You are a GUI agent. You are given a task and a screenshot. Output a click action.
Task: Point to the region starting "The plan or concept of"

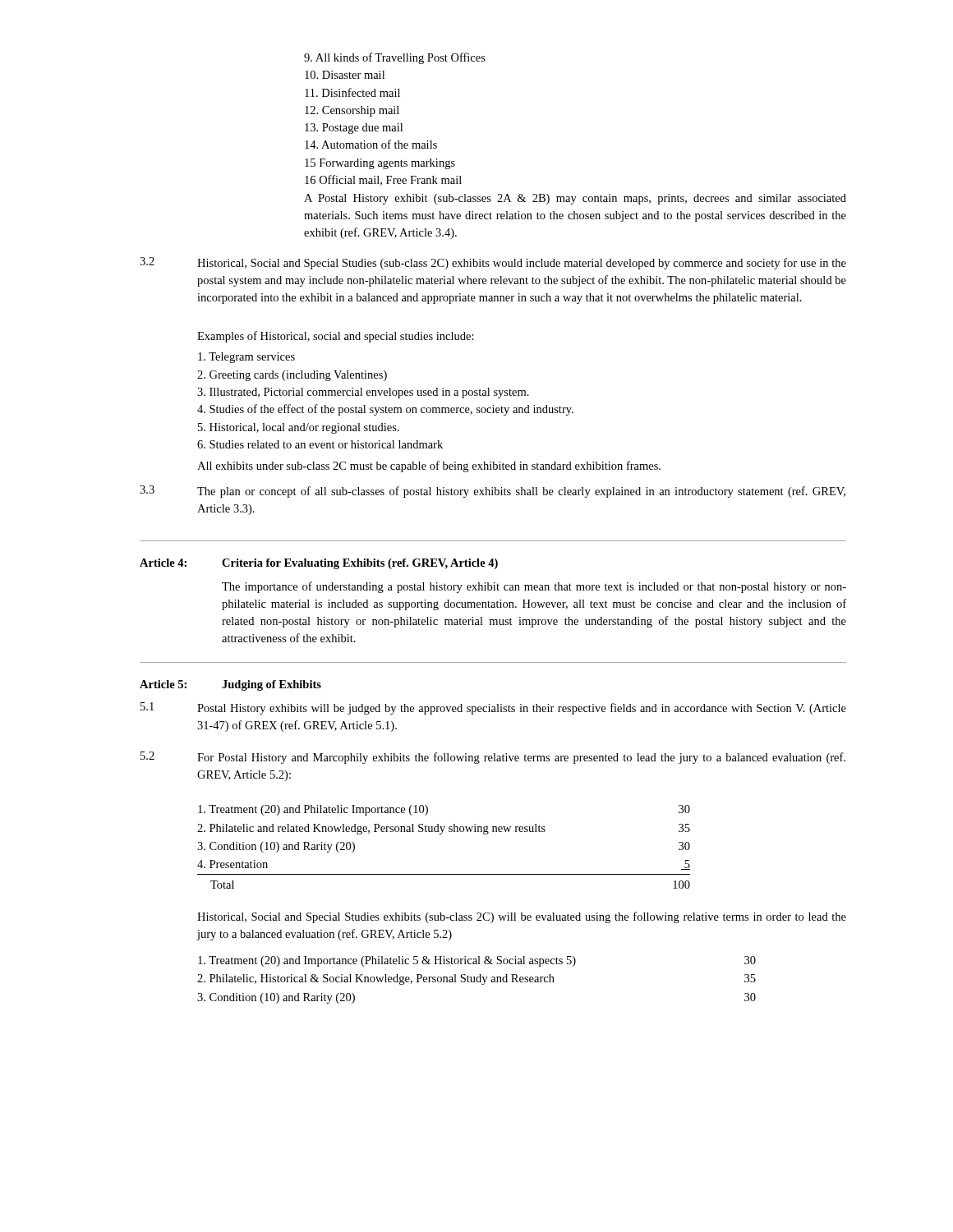522,500
